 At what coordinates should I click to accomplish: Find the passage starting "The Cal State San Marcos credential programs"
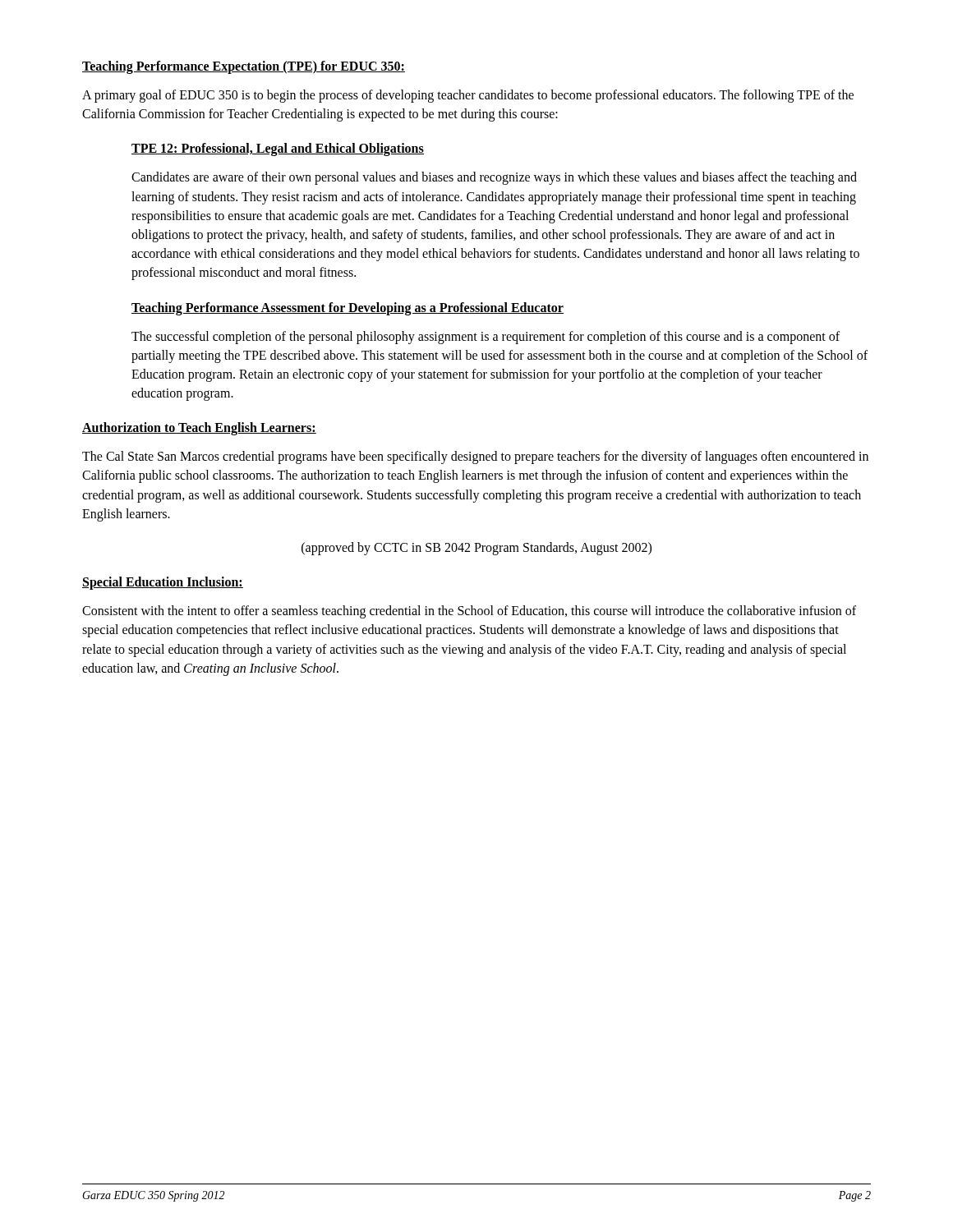pyautogui.click(x=475, y=485)
